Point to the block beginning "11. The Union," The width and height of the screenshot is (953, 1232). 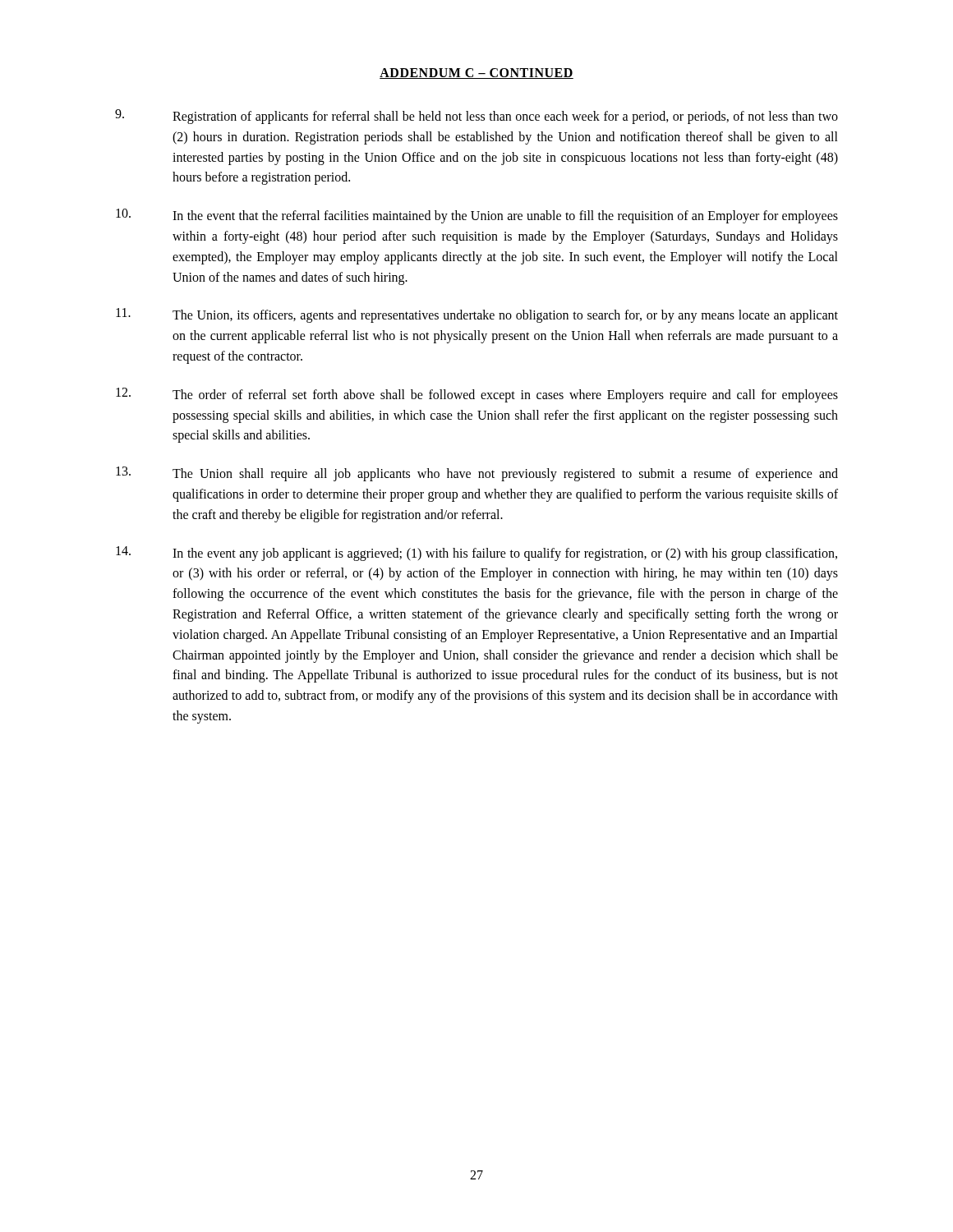pos(476,336)
